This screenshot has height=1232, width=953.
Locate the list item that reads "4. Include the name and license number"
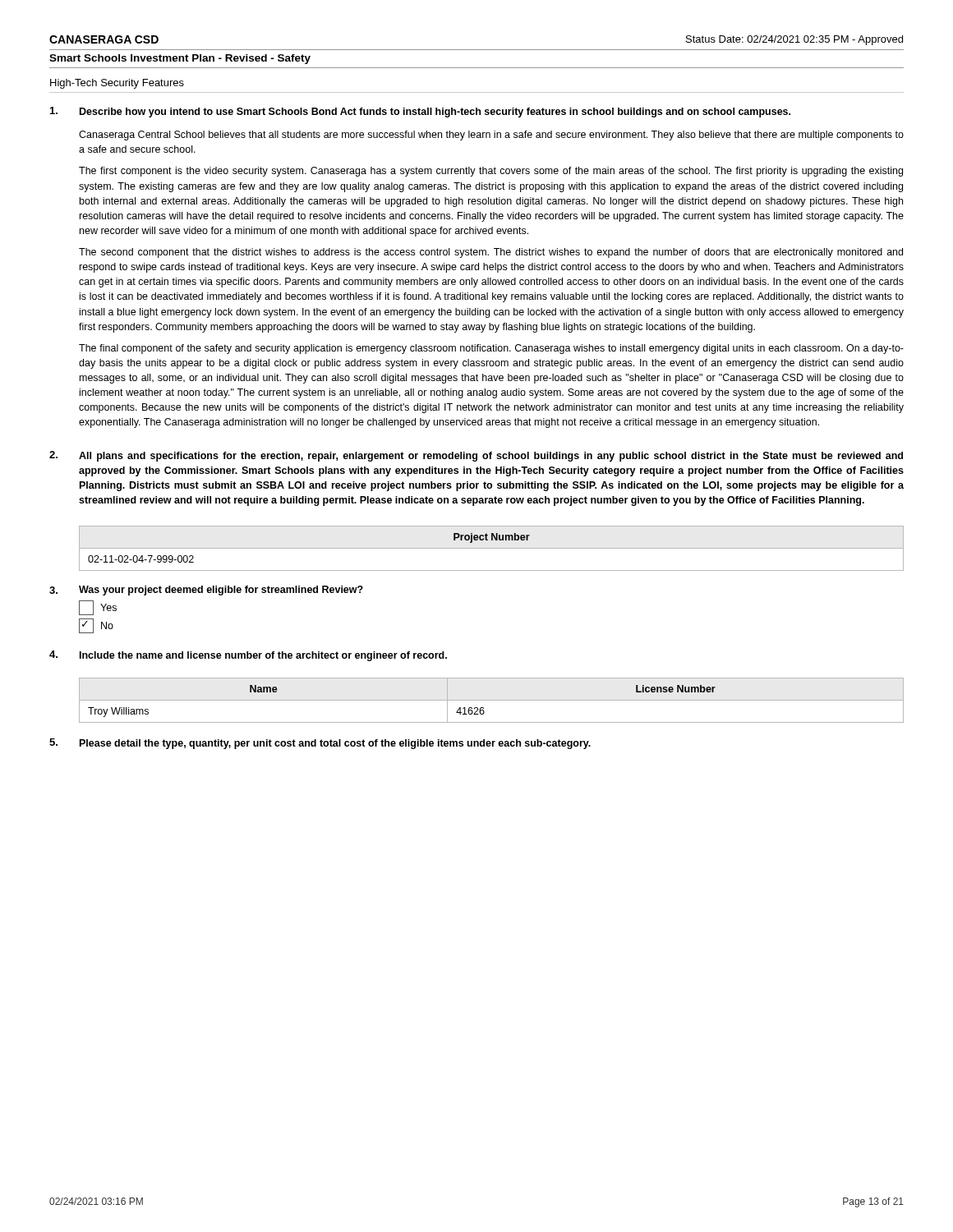click(248, 656)
